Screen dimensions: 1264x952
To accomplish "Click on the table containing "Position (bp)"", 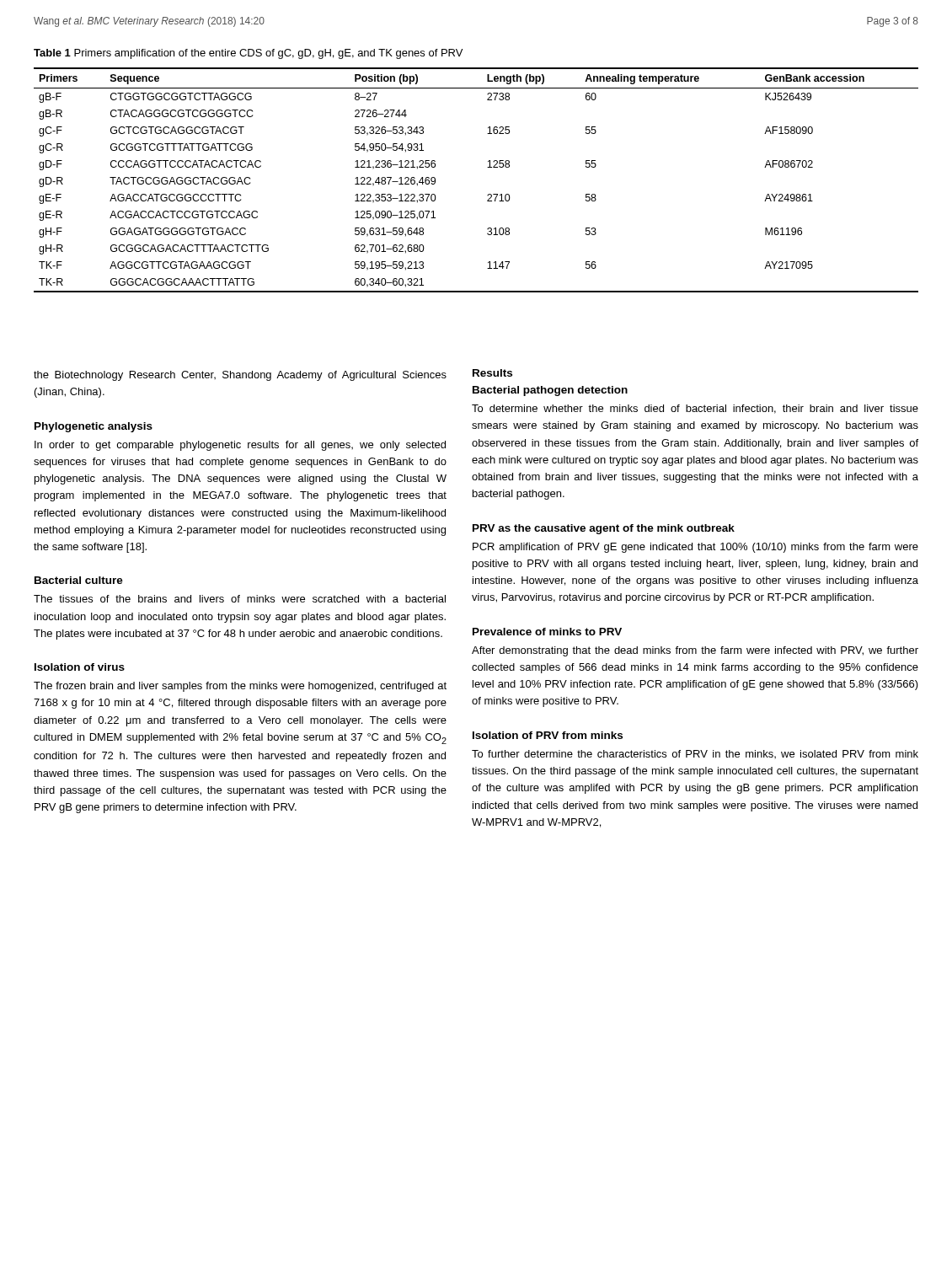I will click(x=476, y=180).
